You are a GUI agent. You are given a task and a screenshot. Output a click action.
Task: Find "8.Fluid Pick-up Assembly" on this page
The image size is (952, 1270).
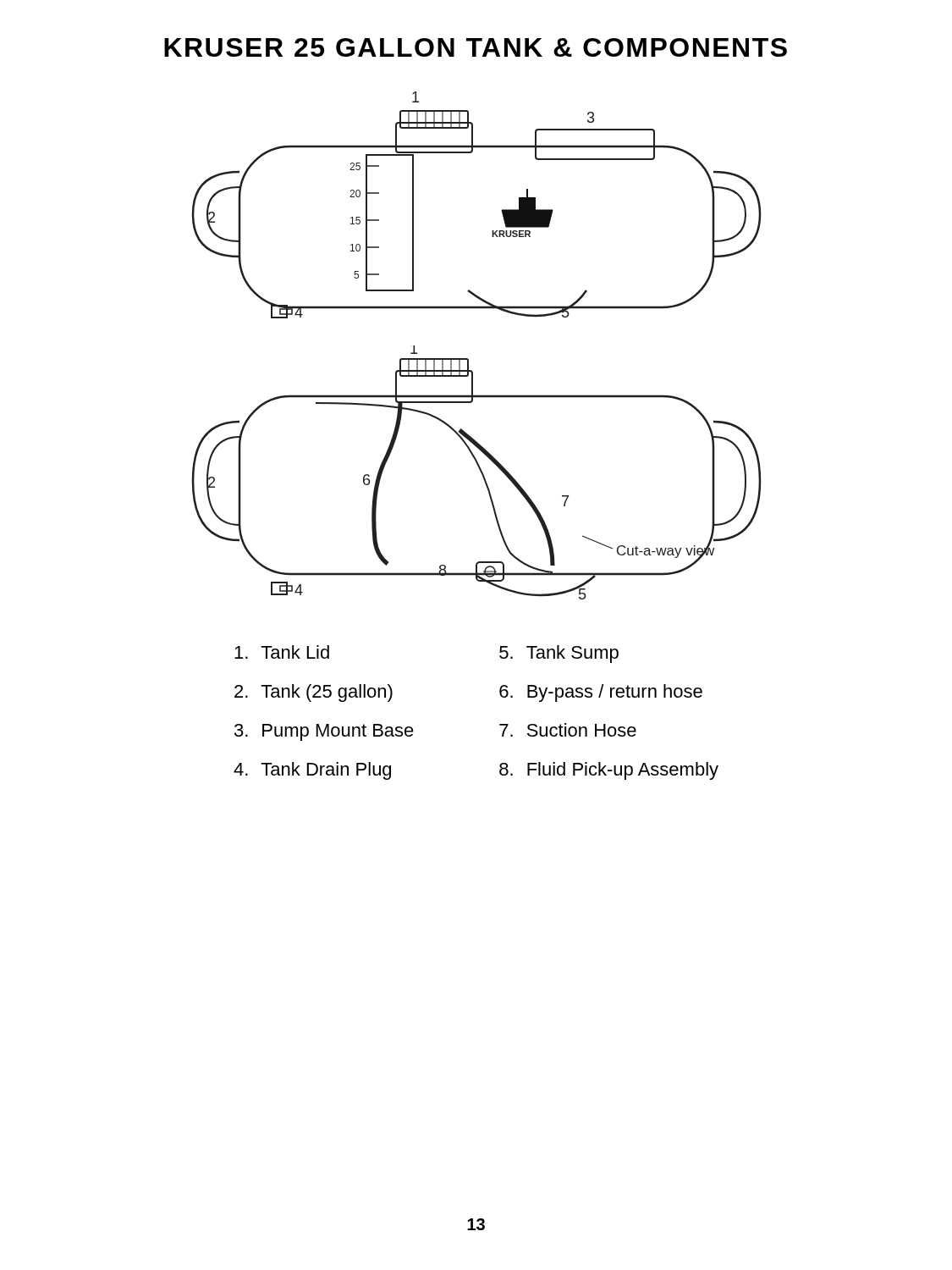coord(609,770)
